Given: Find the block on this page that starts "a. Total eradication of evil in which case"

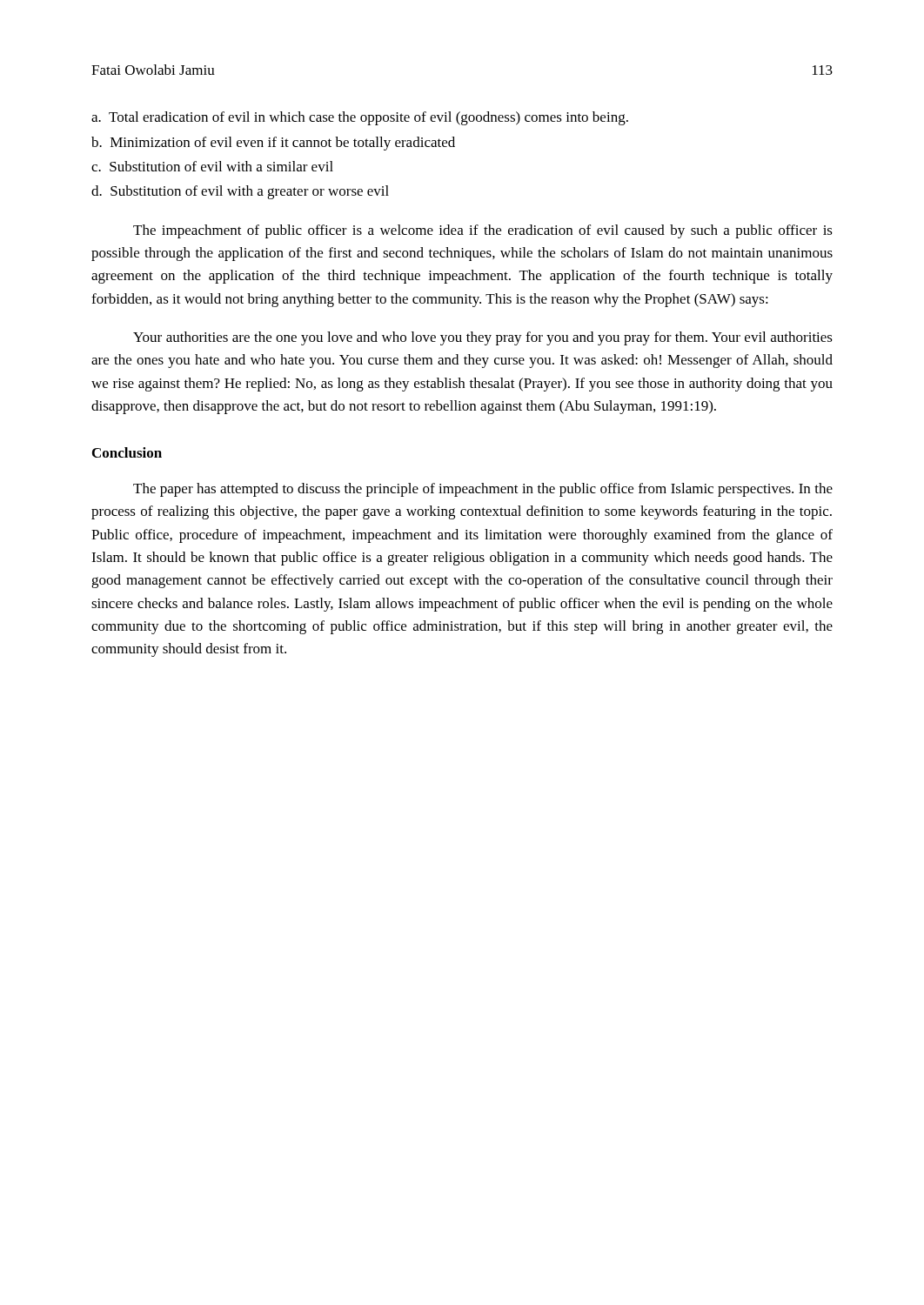Looking at the screenshot, I should click(x=360, y=117).
